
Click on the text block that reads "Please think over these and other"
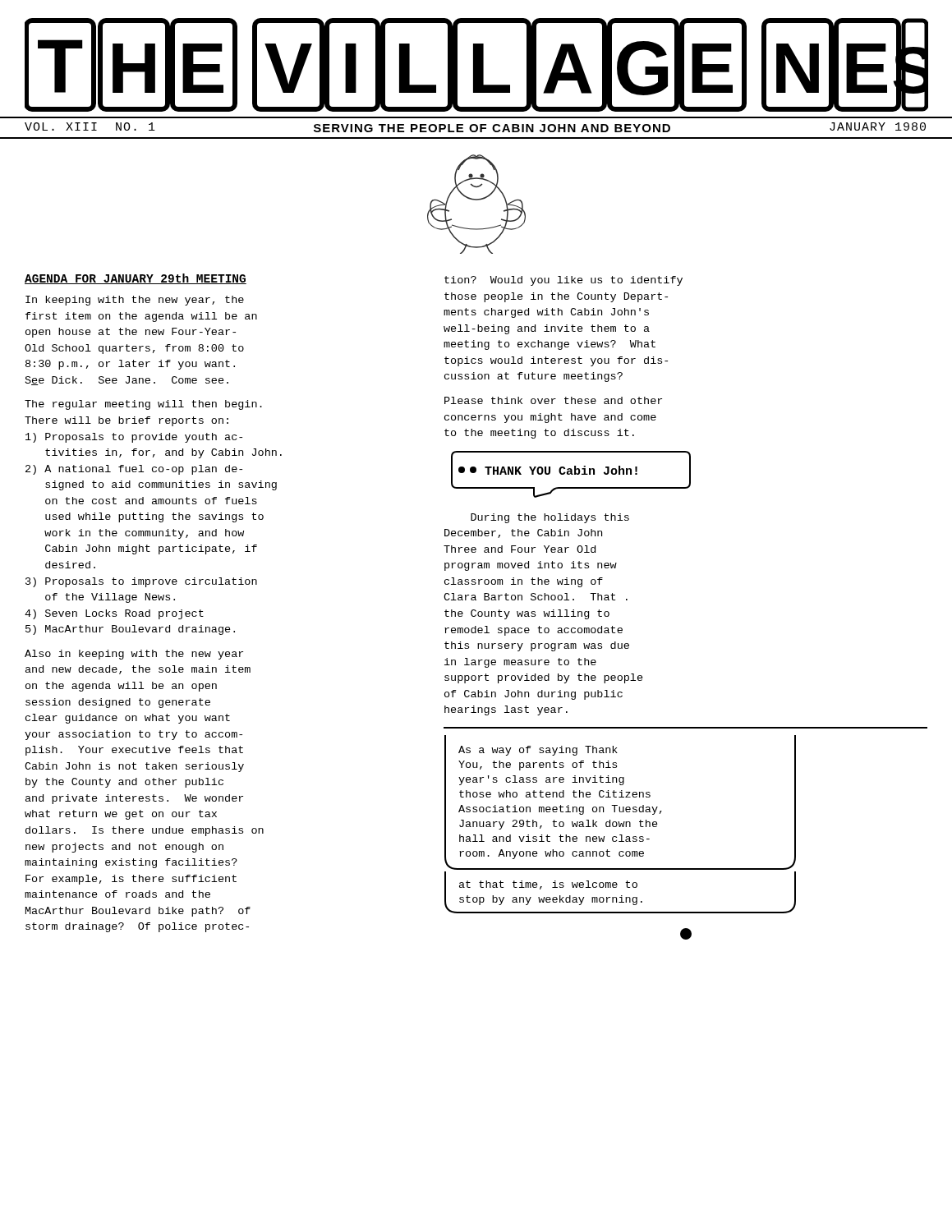(x=553, y=417)
